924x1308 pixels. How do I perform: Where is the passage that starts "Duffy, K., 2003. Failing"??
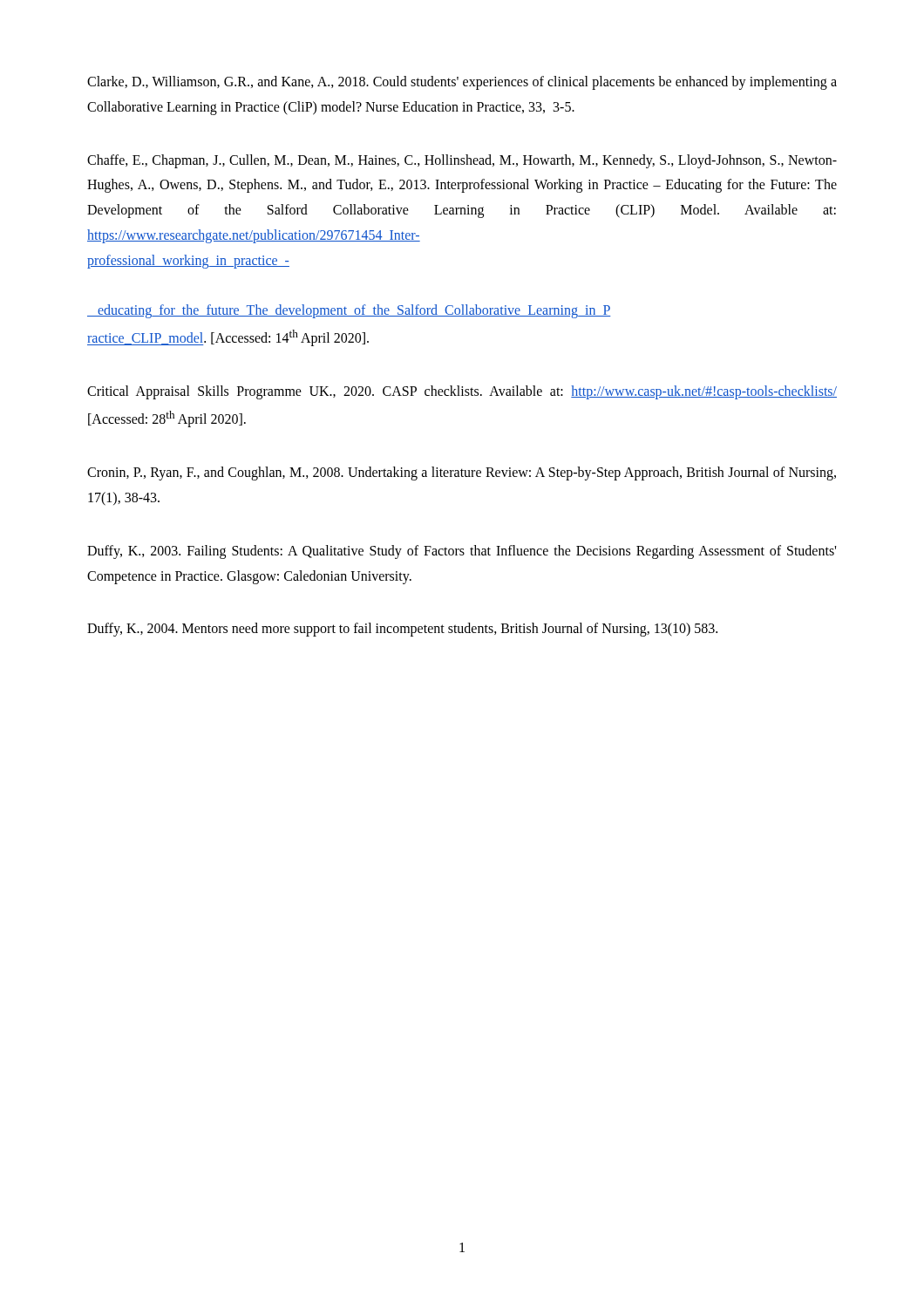[x=462, y=563]
